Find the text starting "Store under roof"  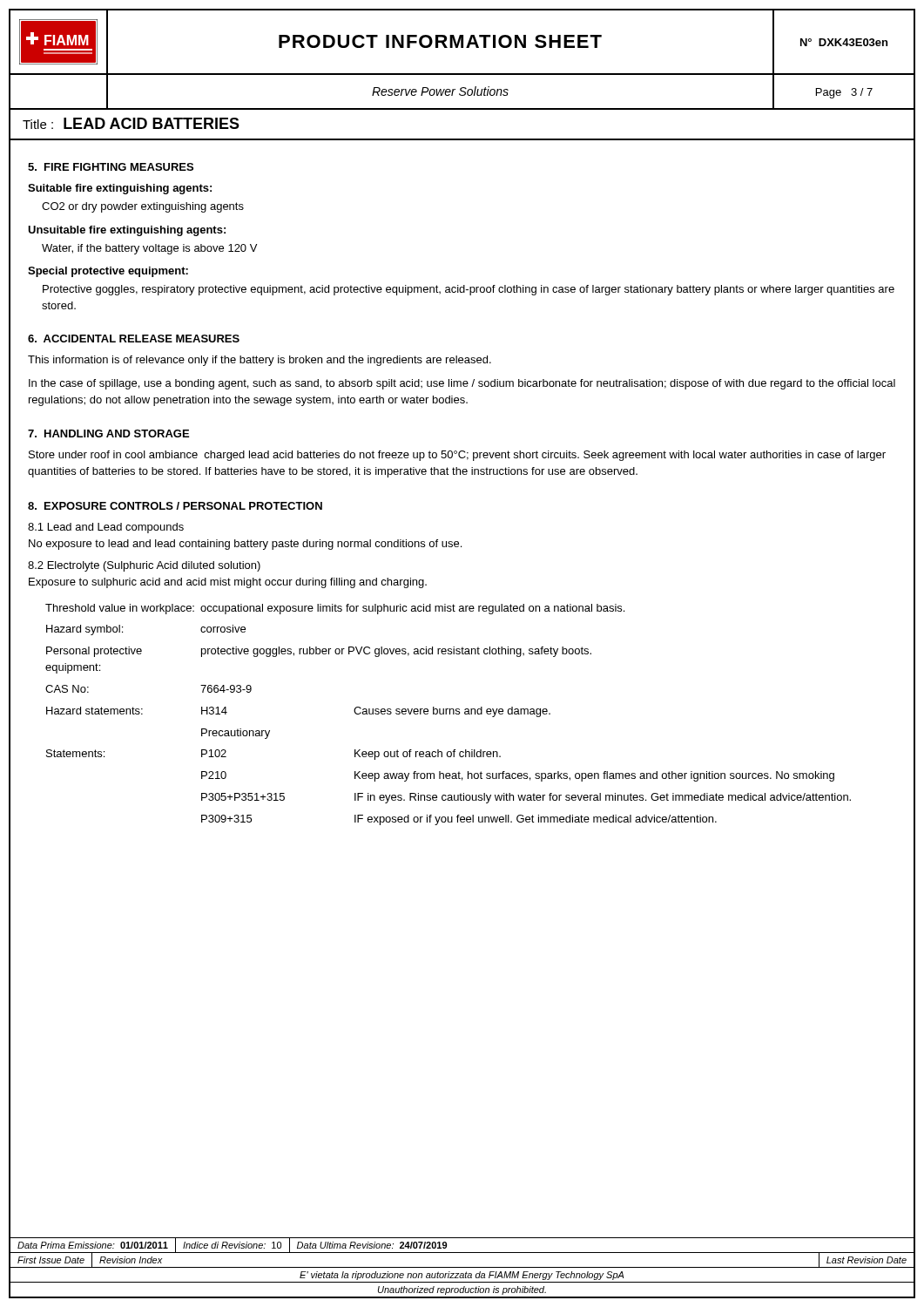coord(457,463)
